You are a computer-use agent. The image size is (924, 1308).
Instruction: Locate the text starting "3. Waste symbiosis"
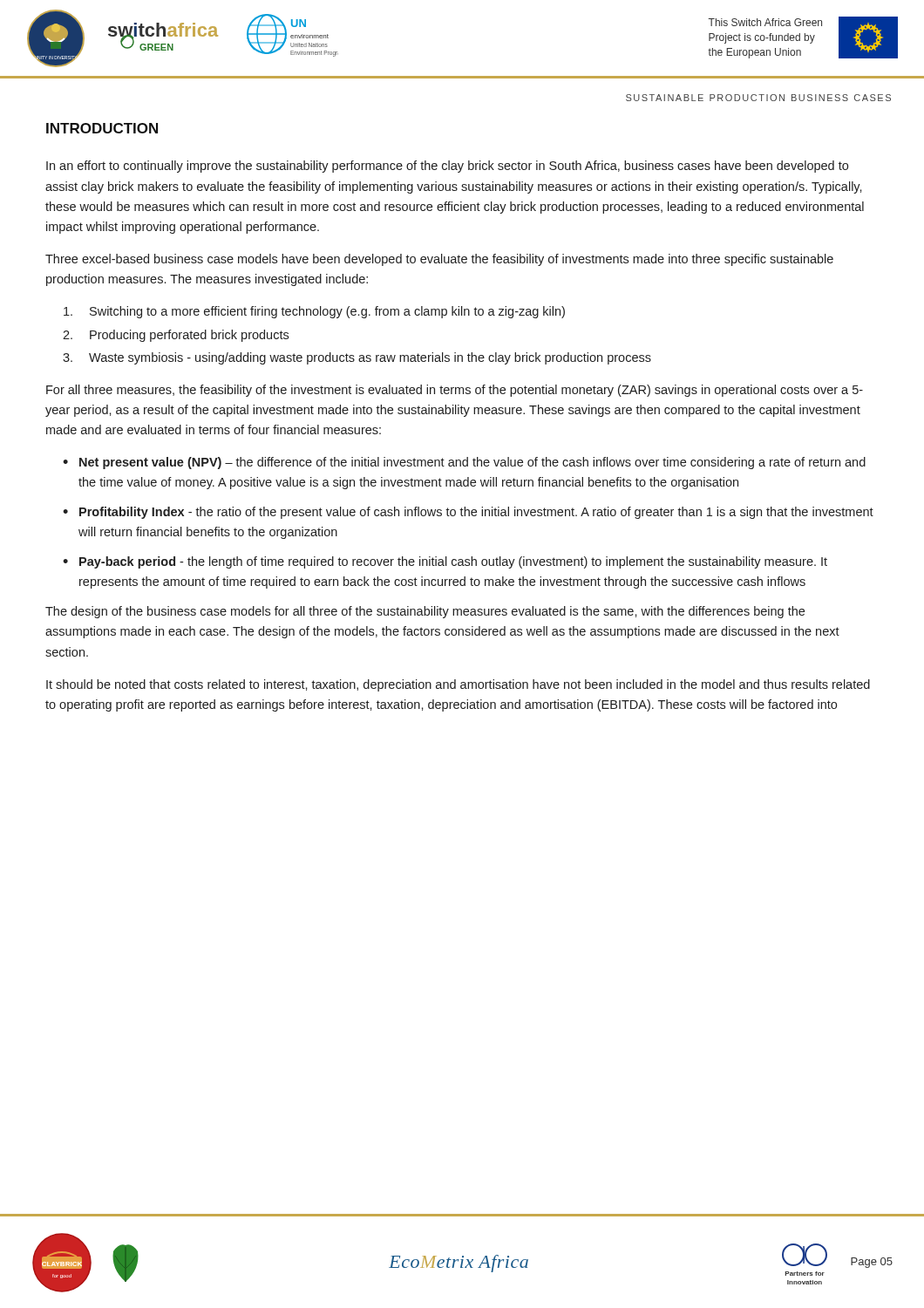[357, 358]
